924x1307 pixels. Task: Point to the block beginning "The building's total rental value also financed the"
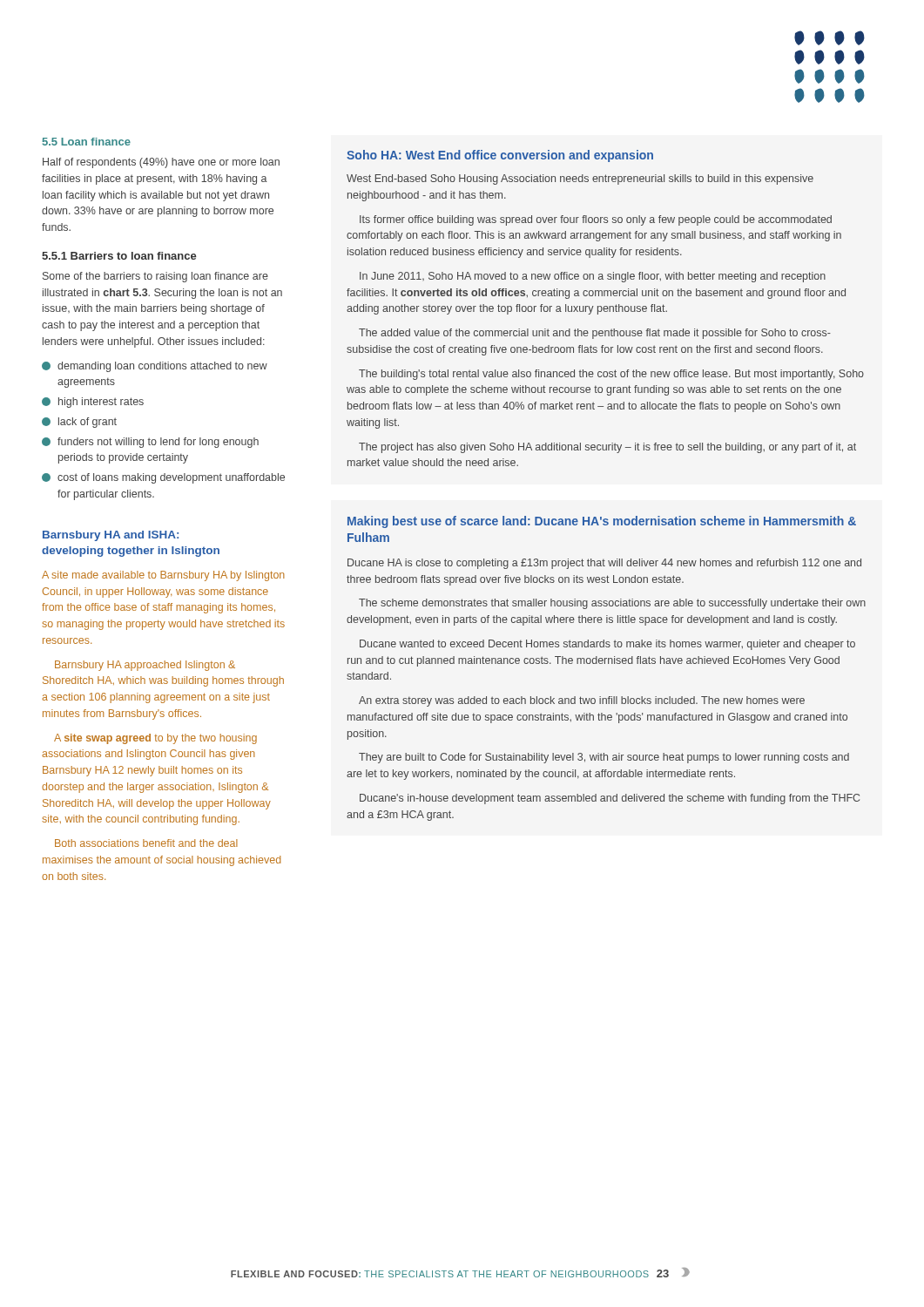pyautogui.click(x=605, y=398)
